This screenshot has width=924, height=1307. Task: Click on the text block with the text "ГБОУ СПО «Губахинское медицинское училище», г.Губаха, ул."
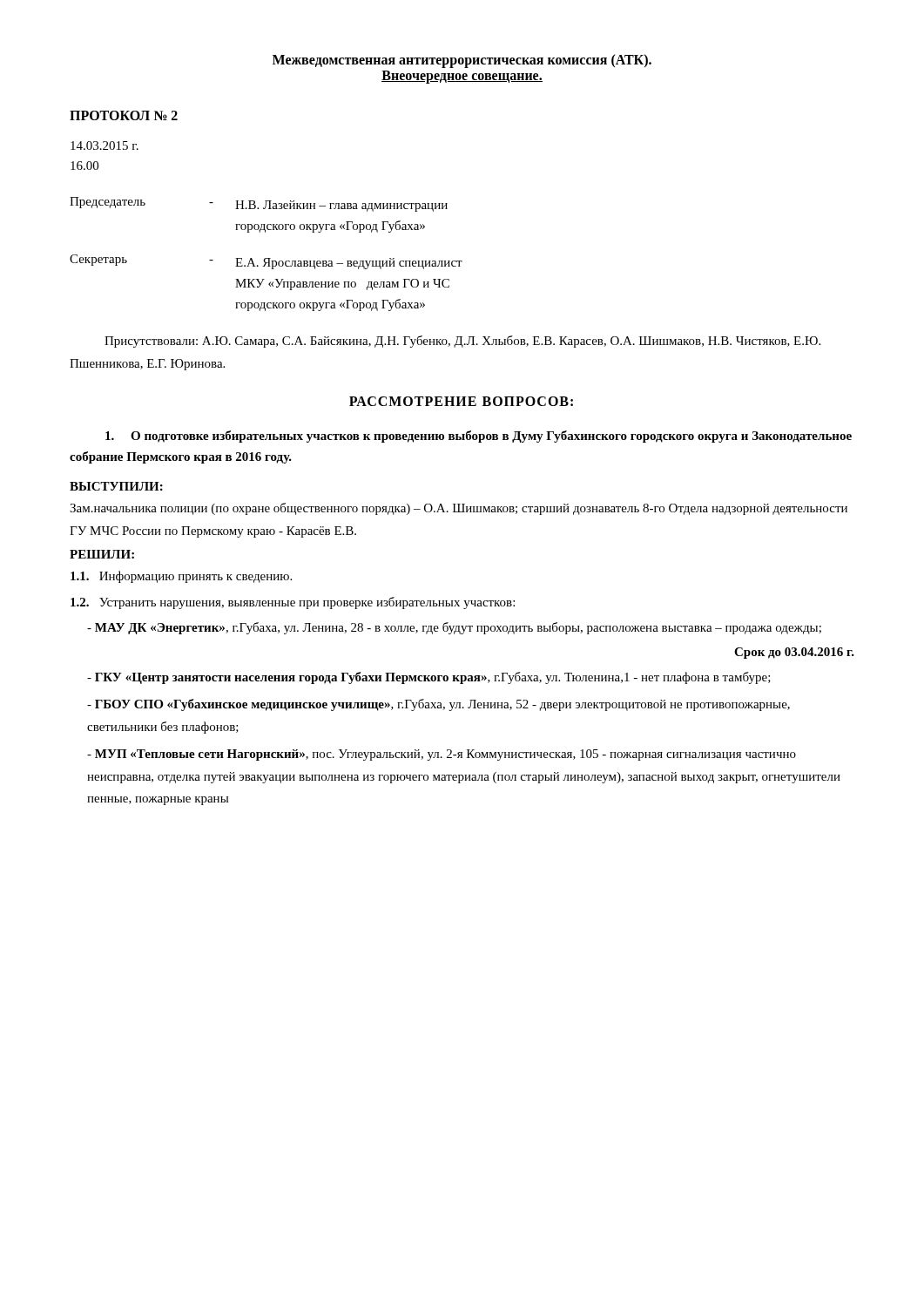pos(439,715)
